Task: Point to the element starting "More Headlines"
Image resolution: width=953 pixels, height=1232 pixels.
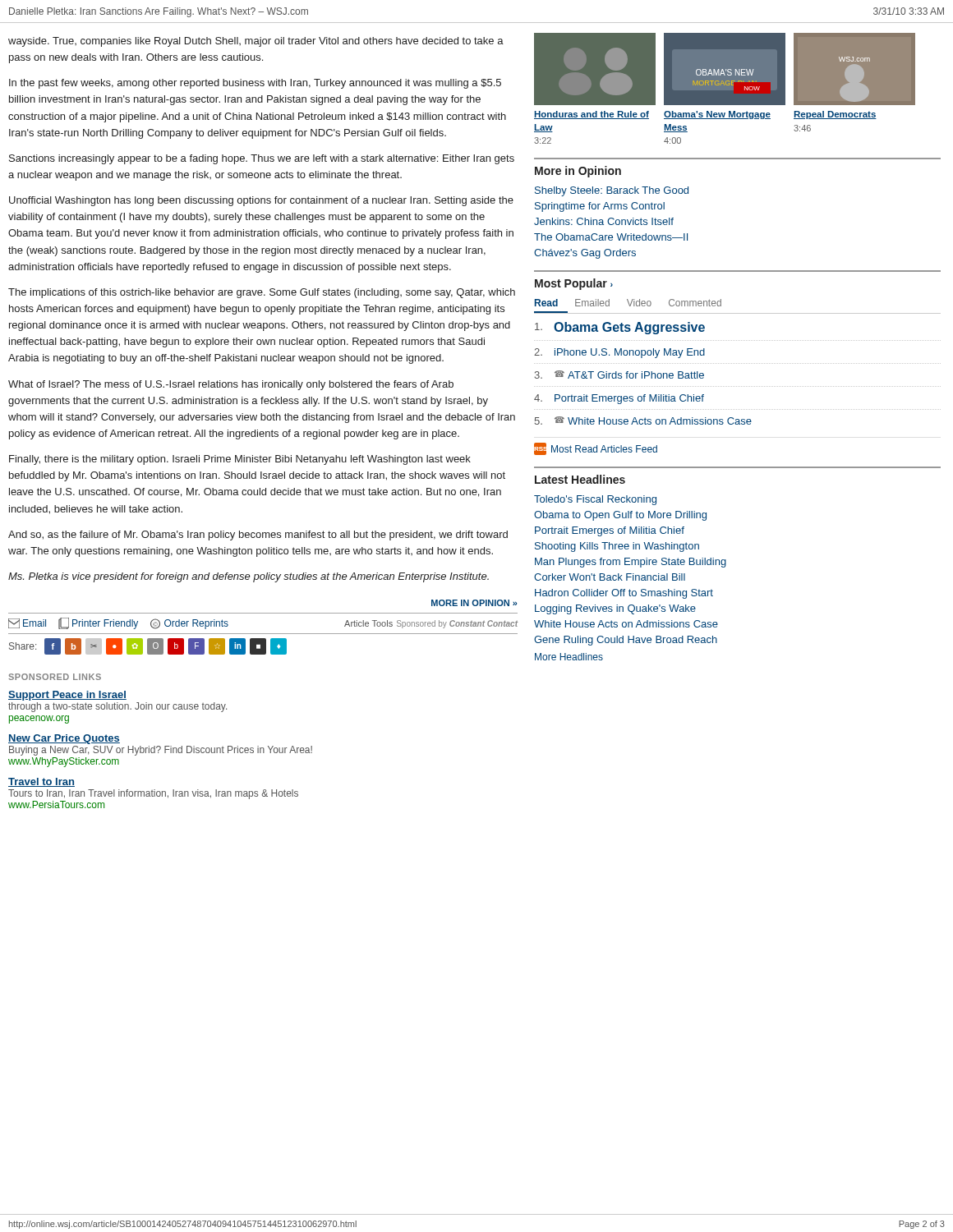Action: pyautogui.click(x=569, y=657)
